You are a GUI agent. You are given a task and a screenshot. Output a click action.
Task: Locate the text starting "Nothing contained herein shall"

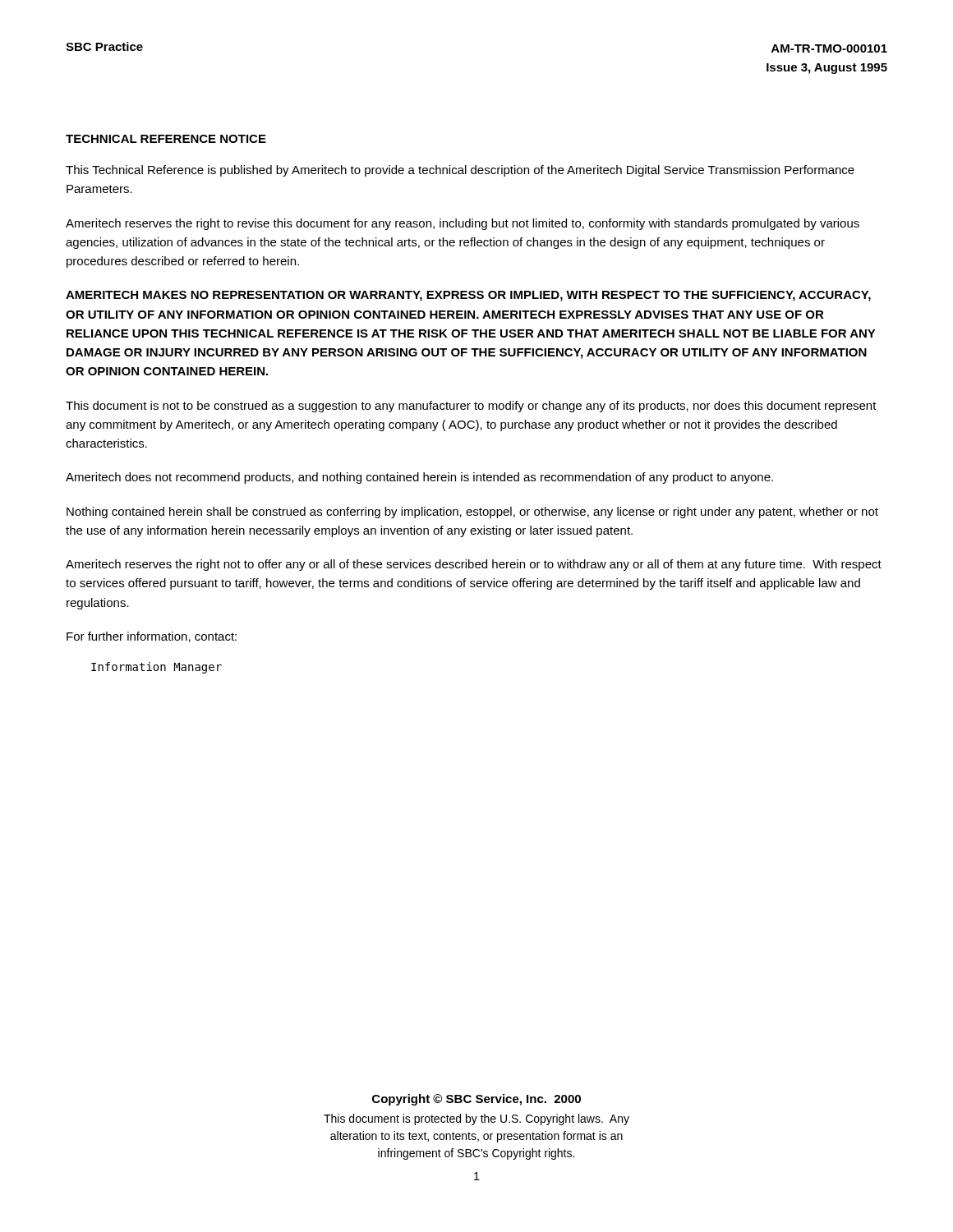(472, 520)
